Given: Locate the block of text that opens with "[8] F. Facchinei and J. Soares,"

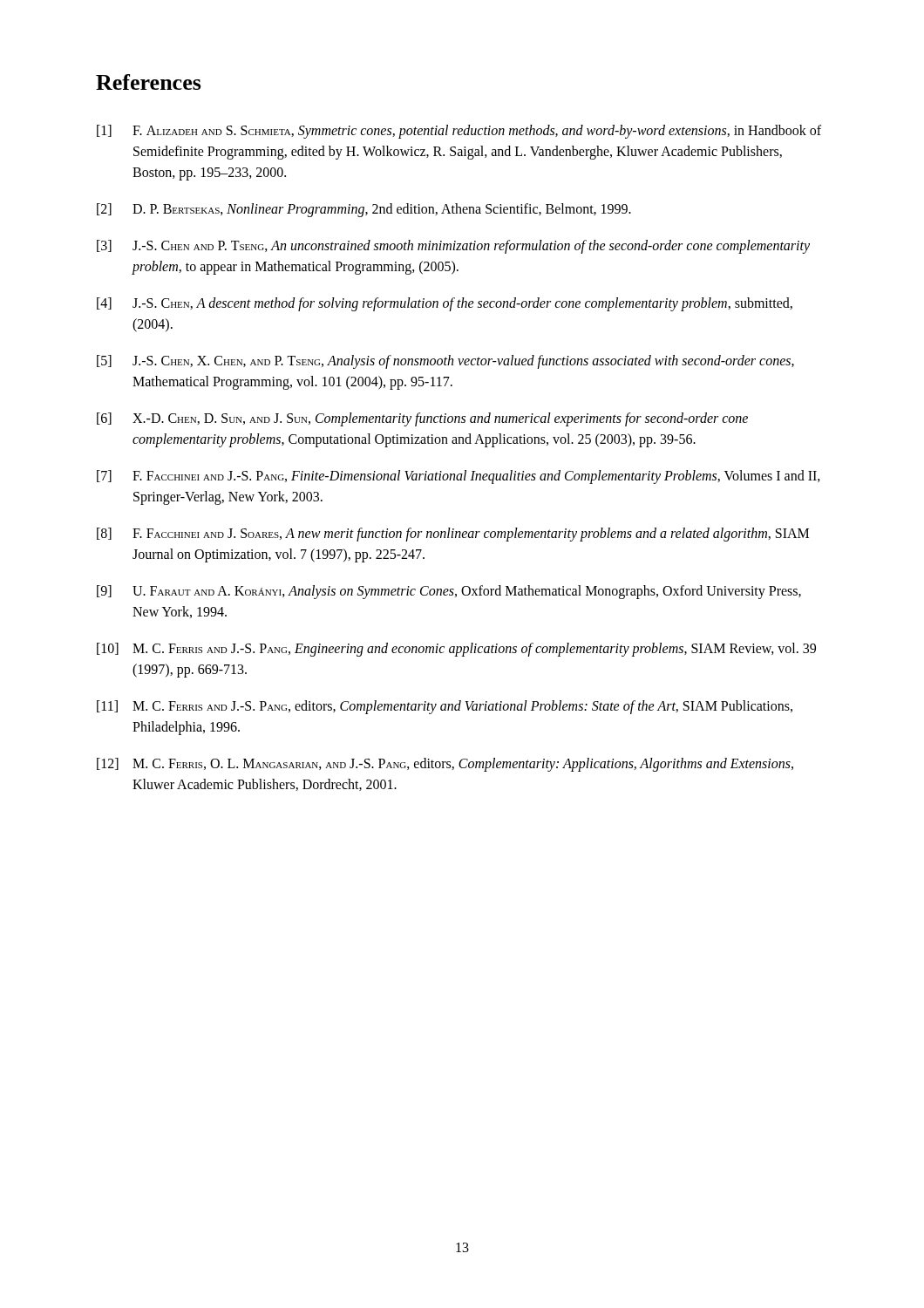Looking at the screenshot, I should click(x=462, y=544).
